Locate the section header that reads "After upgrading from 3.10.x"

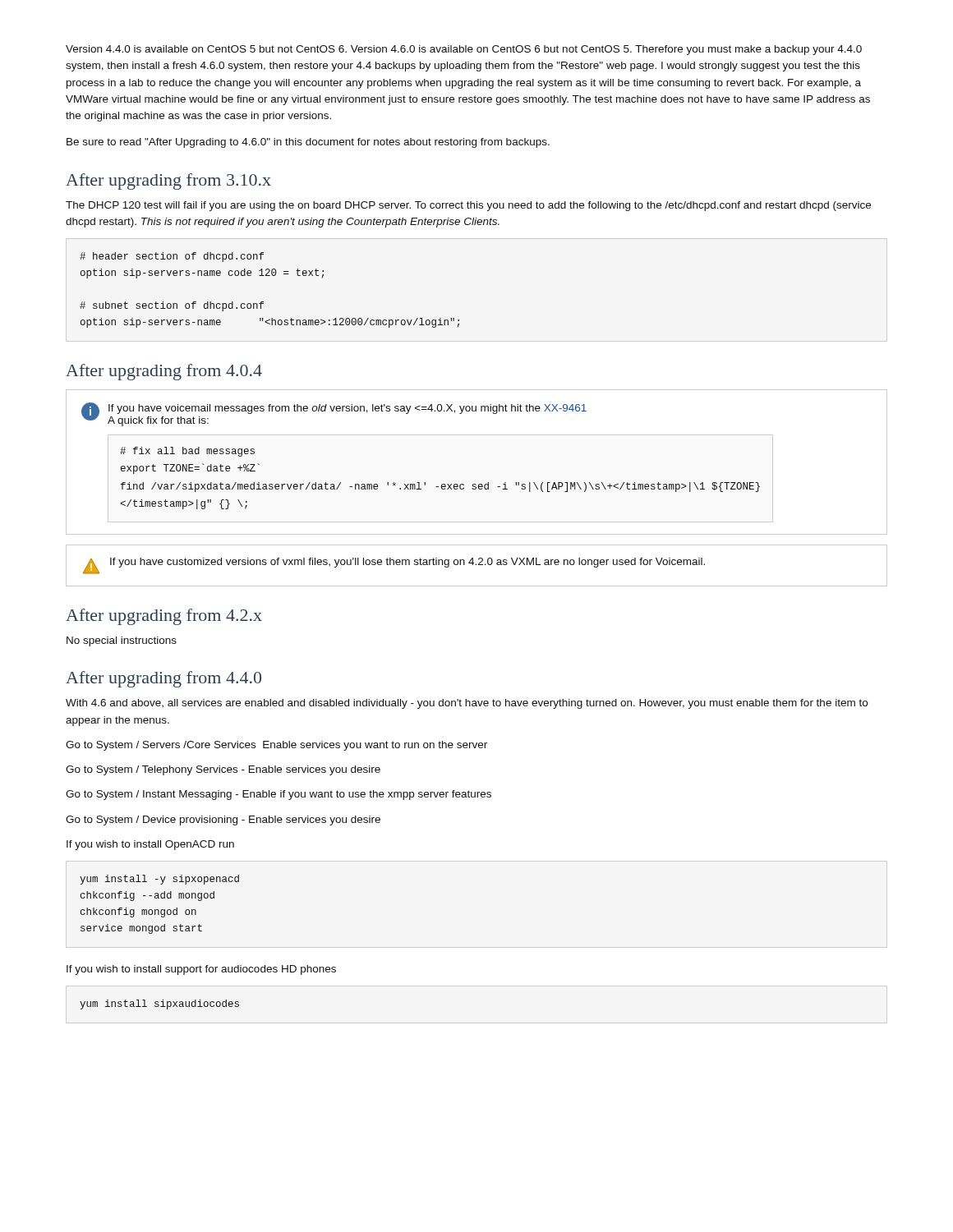tap(168, 179)
